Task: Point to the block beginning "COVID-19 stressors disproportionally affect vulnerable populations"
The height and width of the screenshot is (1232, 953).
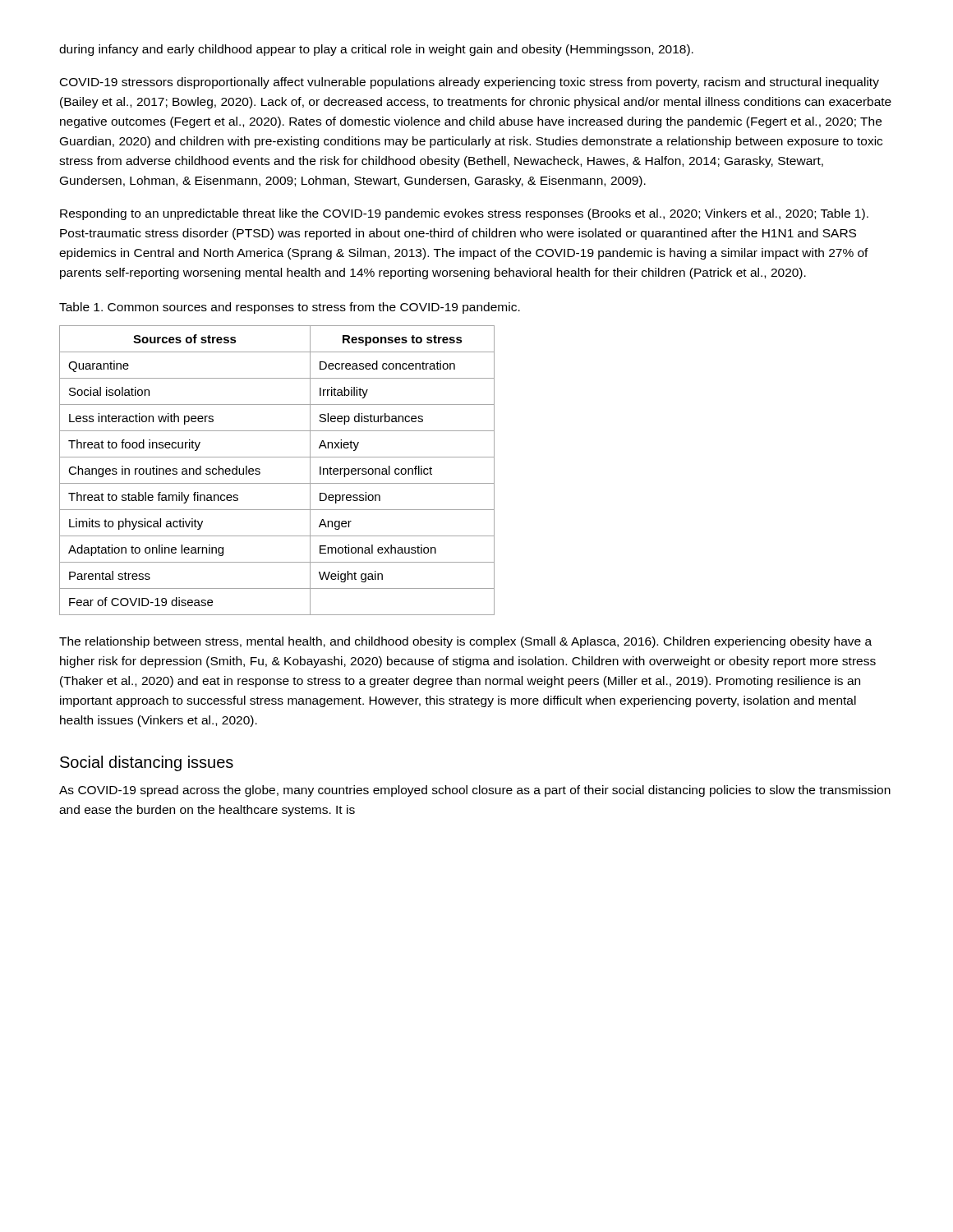Action: click(x=475, y=131)
